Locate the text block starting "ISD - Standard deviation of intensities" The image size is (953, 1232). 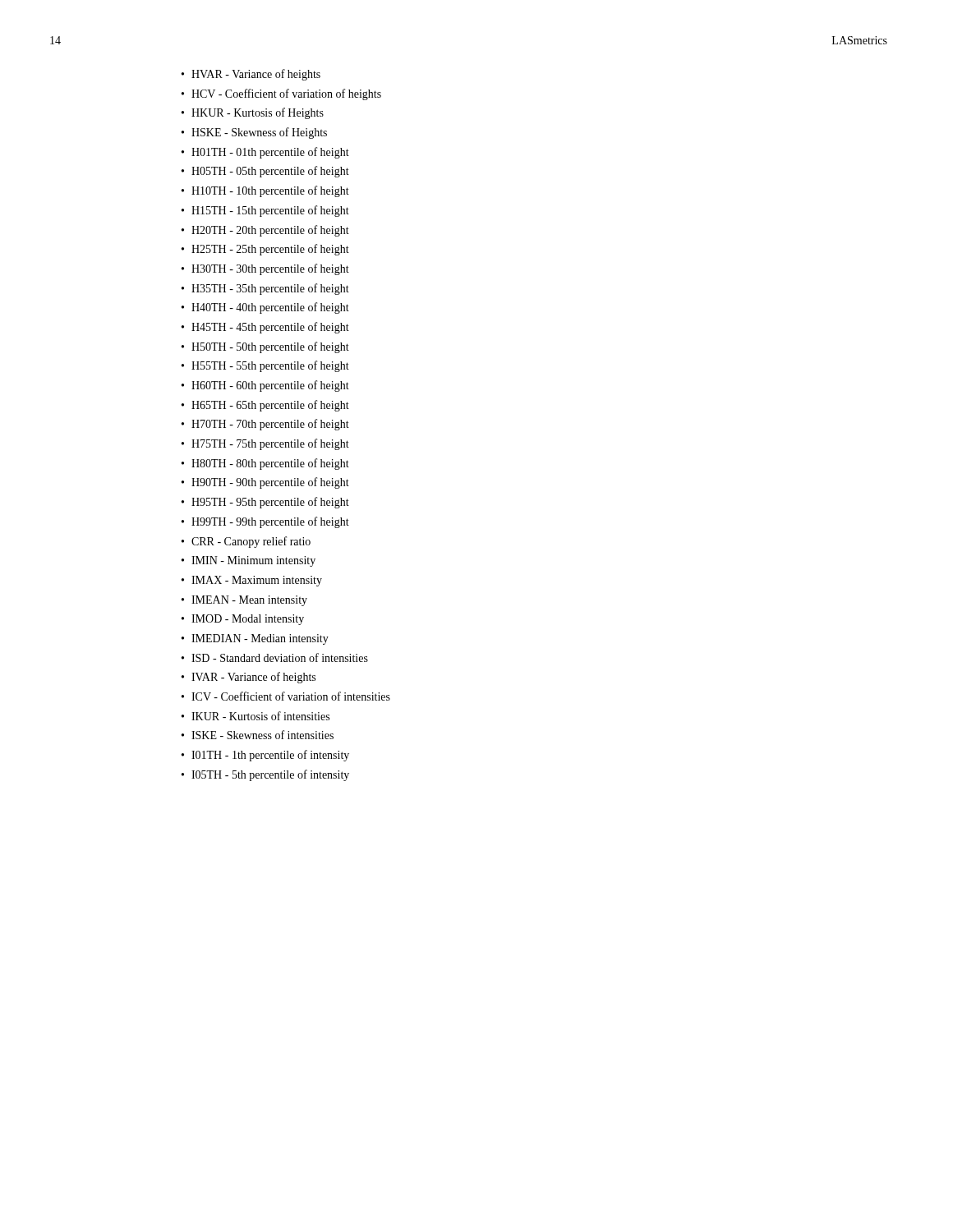(x=280, y=658)
